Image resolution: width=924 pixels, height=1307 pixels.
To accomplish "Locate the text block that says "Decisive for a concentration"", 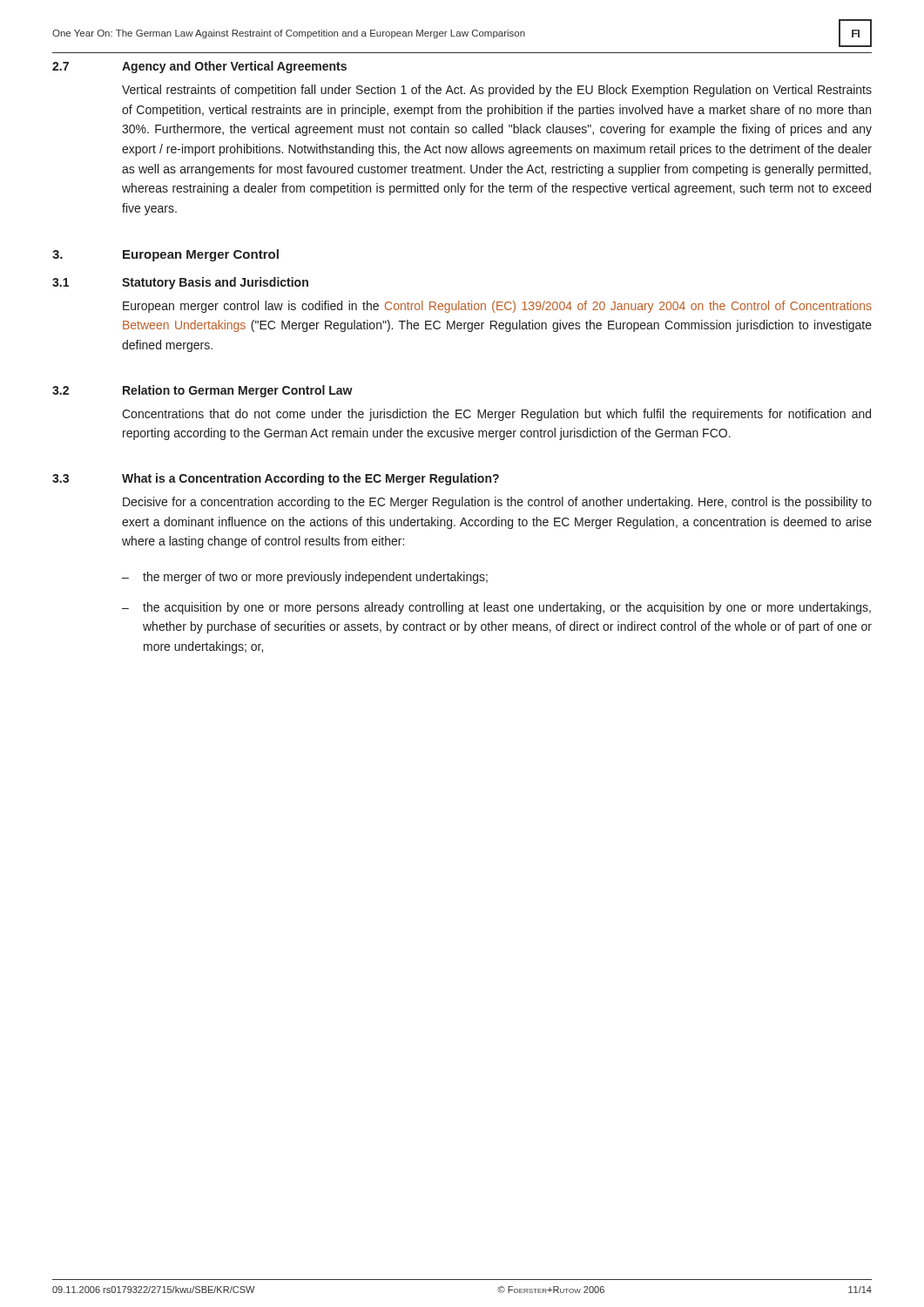I will coord(497,522).
